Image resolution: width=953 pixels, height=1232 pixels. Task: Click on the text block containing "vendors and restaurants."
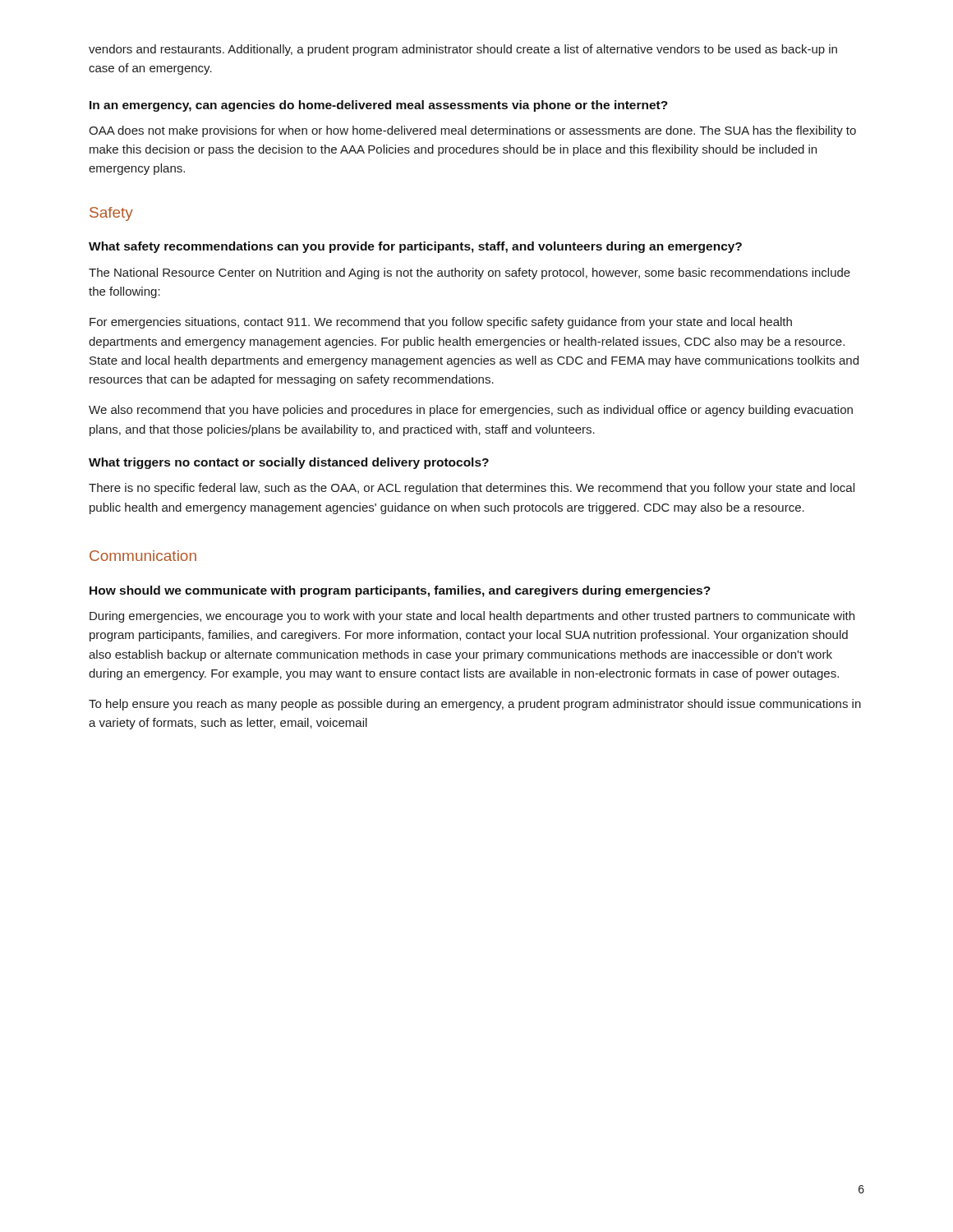click(x=476, y=59)
